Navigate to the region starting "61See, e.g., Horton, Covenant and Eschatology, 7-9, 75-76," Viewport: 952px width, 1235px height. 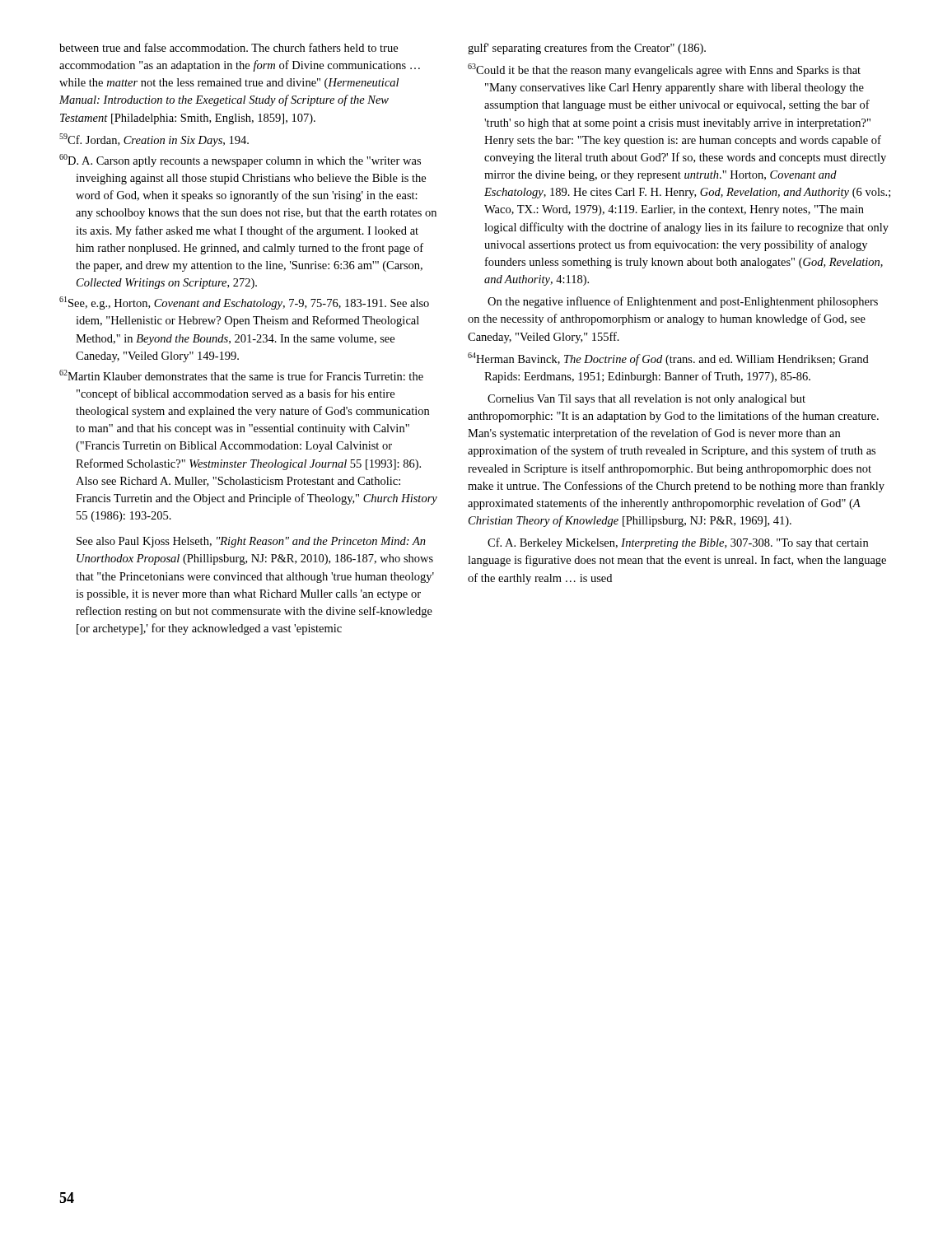(x=244, y=329)
